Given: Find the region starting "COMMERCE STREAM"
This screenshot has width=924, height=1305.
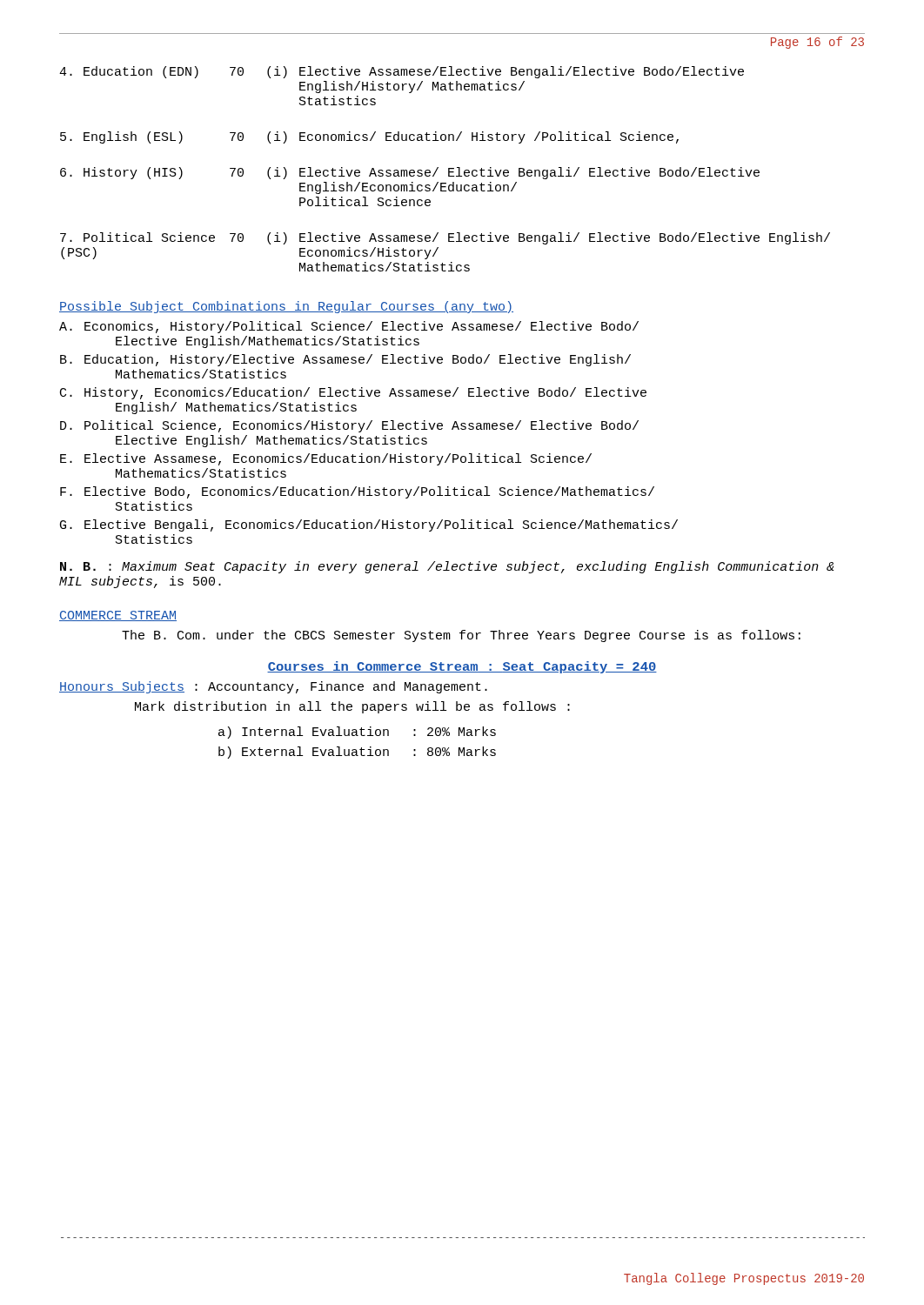Looking at the screenshot, I should point(118,616).
